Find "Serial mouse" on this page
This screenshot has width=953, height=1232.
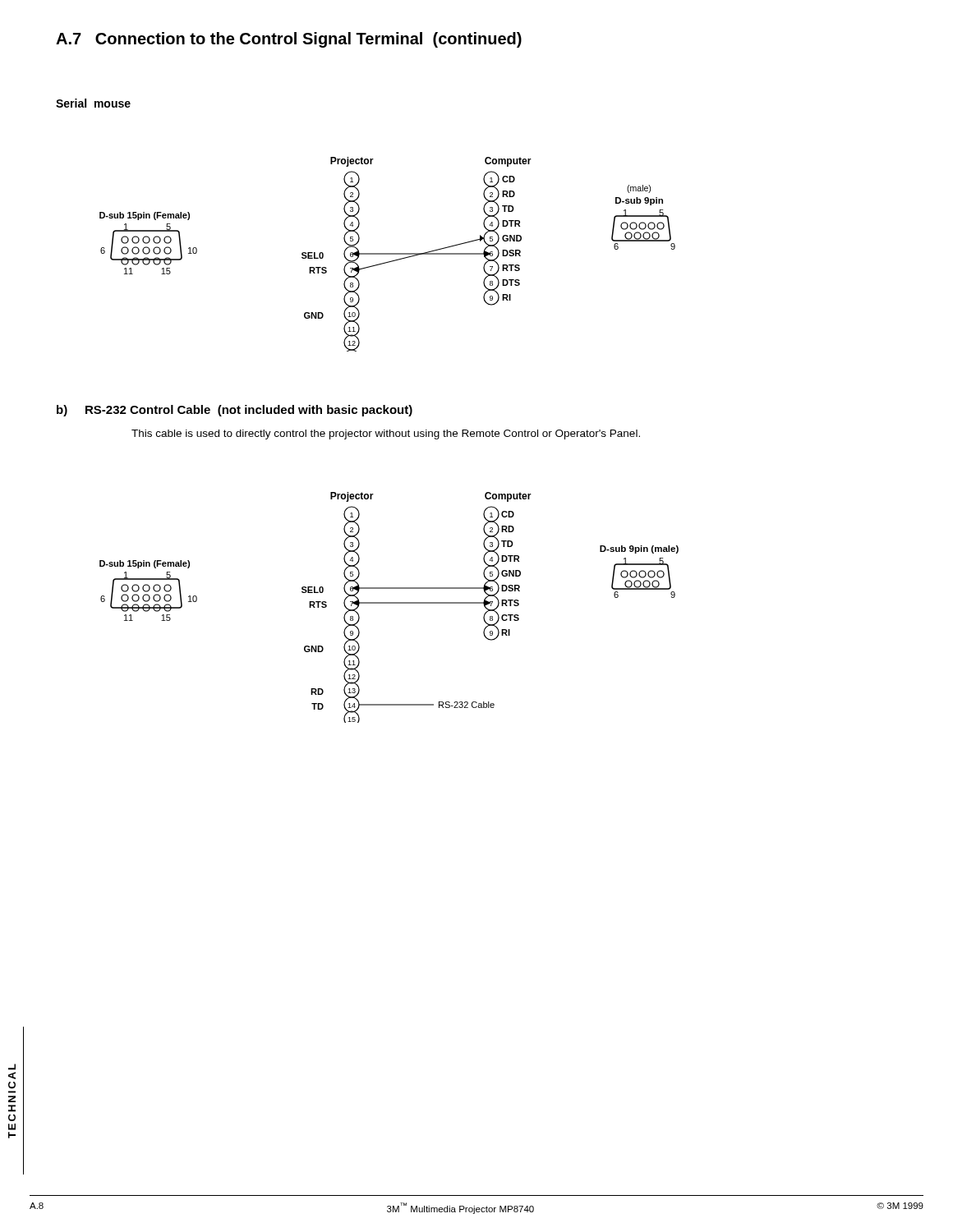click(93, 103)
